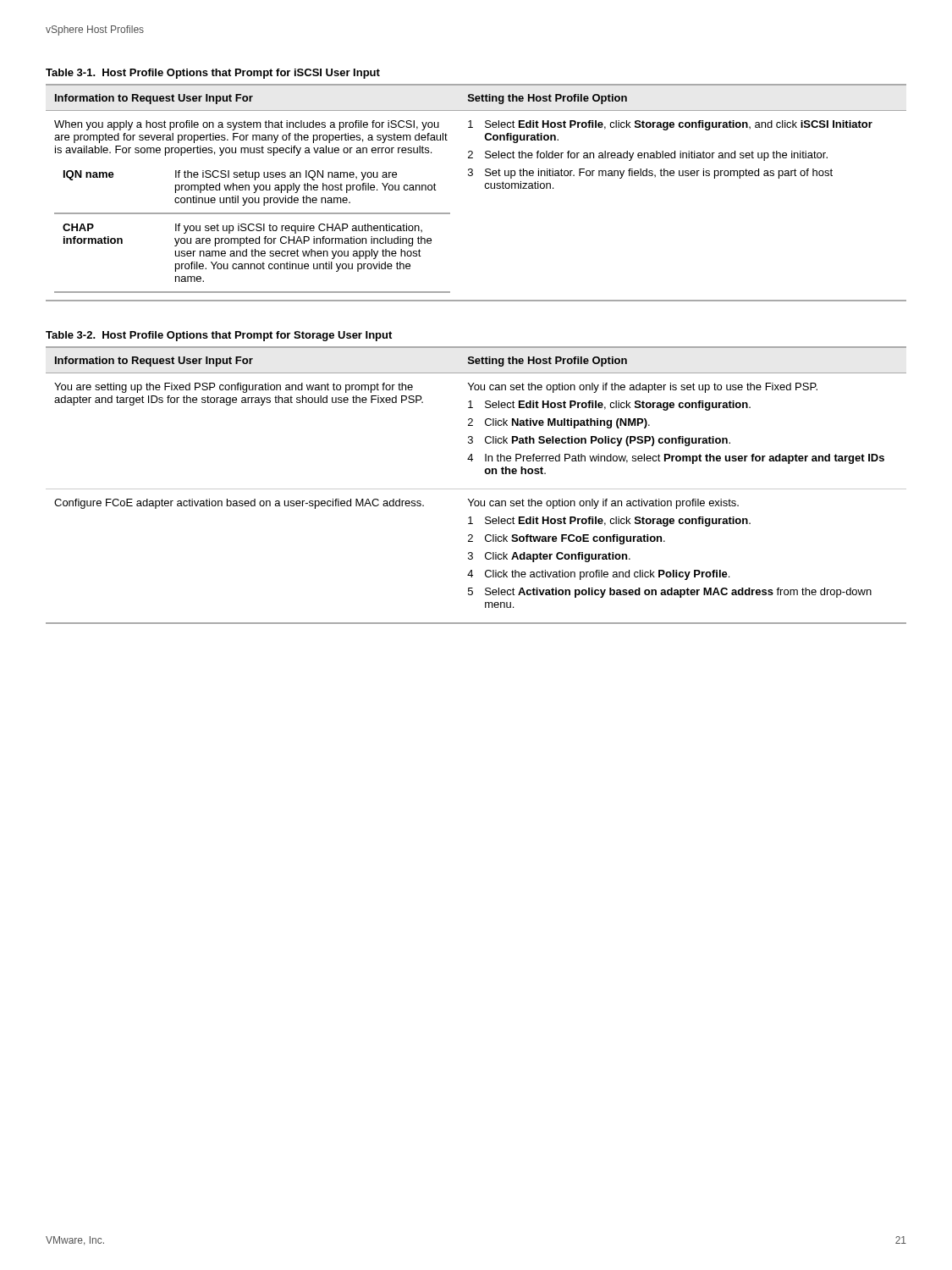Navigate to the passage starting "Table 3-2. Host Profile"

(219, 335)
